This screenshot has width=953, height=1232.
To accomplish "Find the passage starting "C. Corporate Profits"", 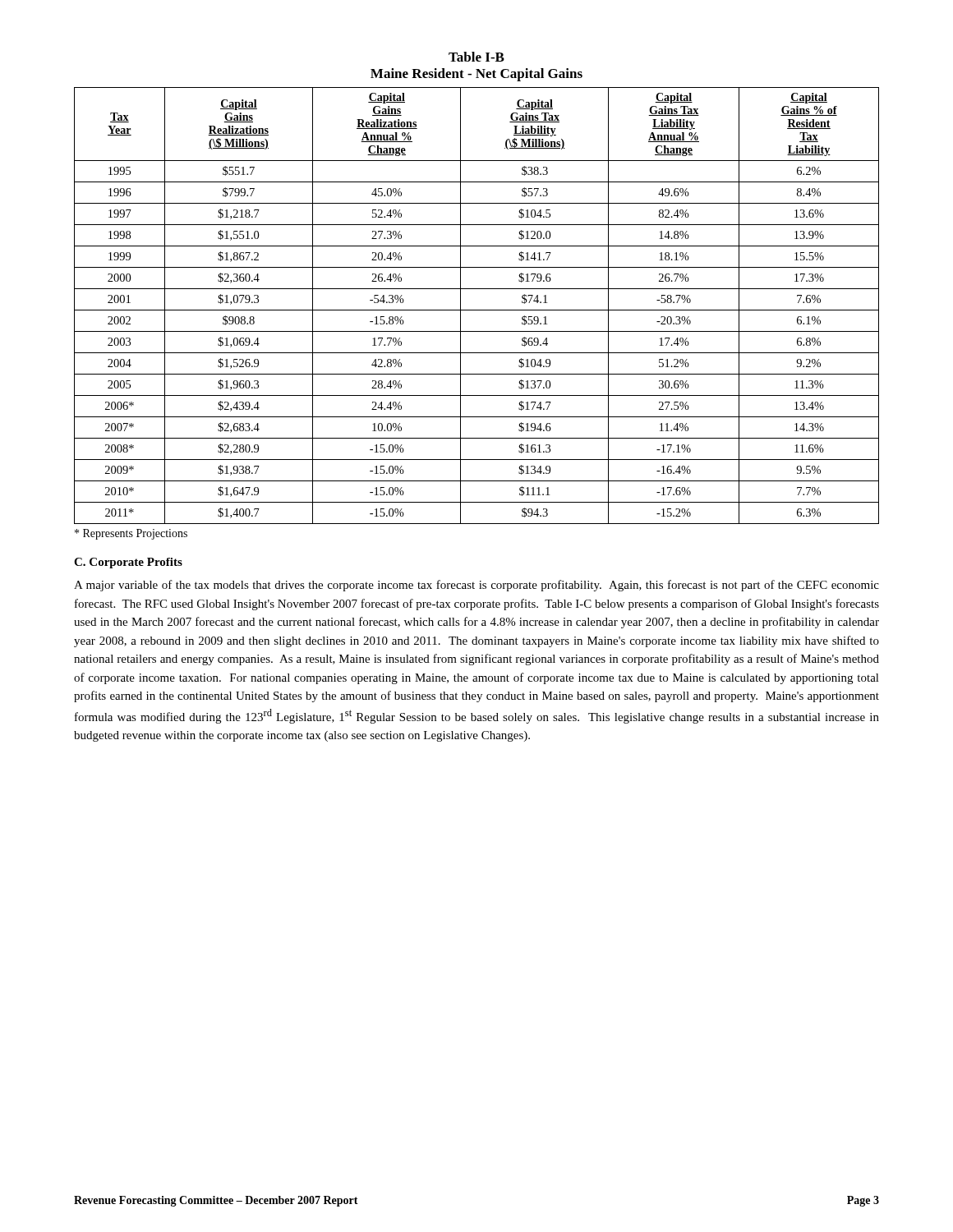I will point(128,562).
